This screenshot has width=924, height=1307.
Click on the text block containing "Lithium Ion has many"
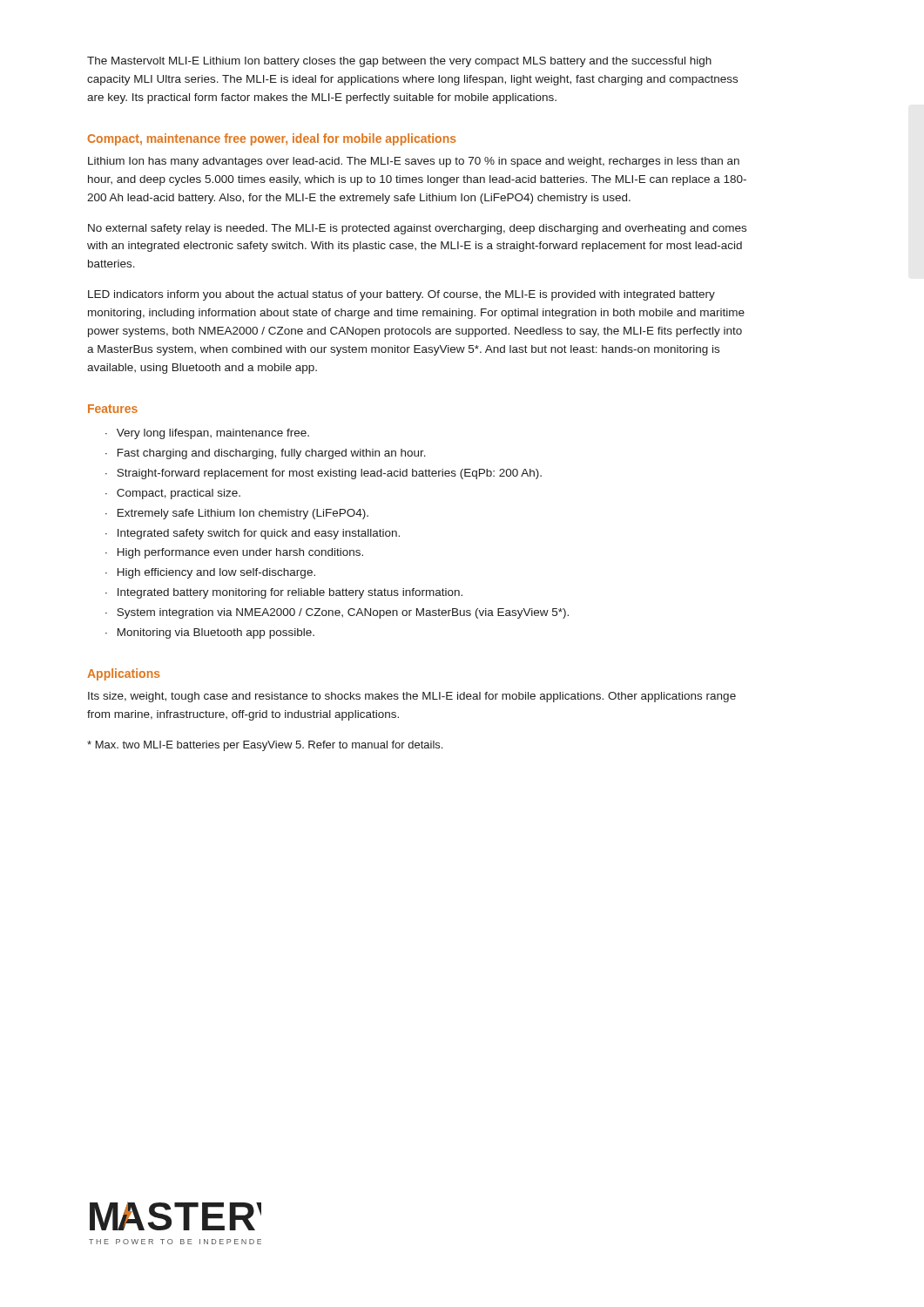tap(417, 179)
